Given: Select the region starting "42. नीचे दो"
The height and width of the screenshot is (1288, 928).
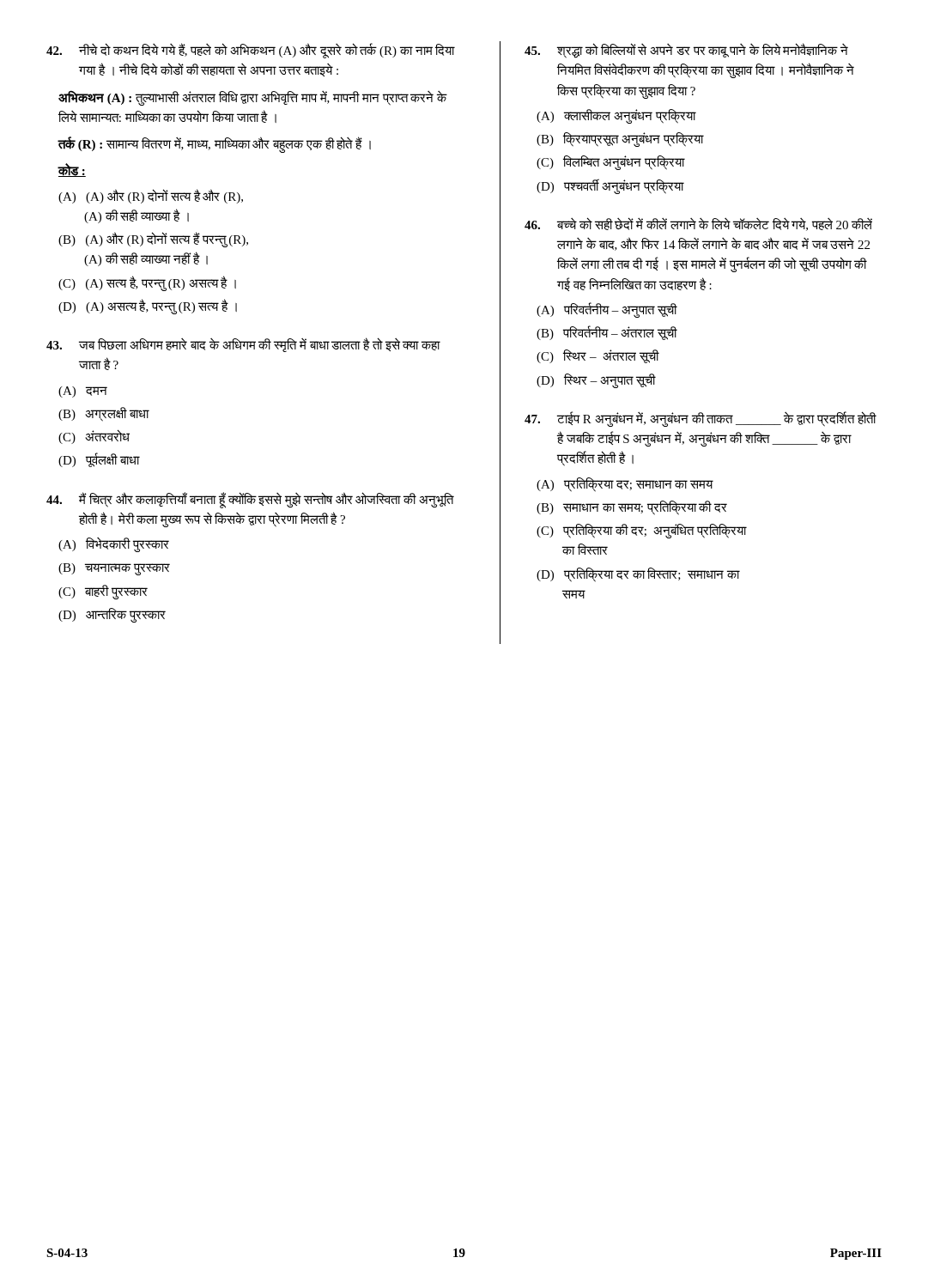Looking at the screenshot, I should pos(251,51).
